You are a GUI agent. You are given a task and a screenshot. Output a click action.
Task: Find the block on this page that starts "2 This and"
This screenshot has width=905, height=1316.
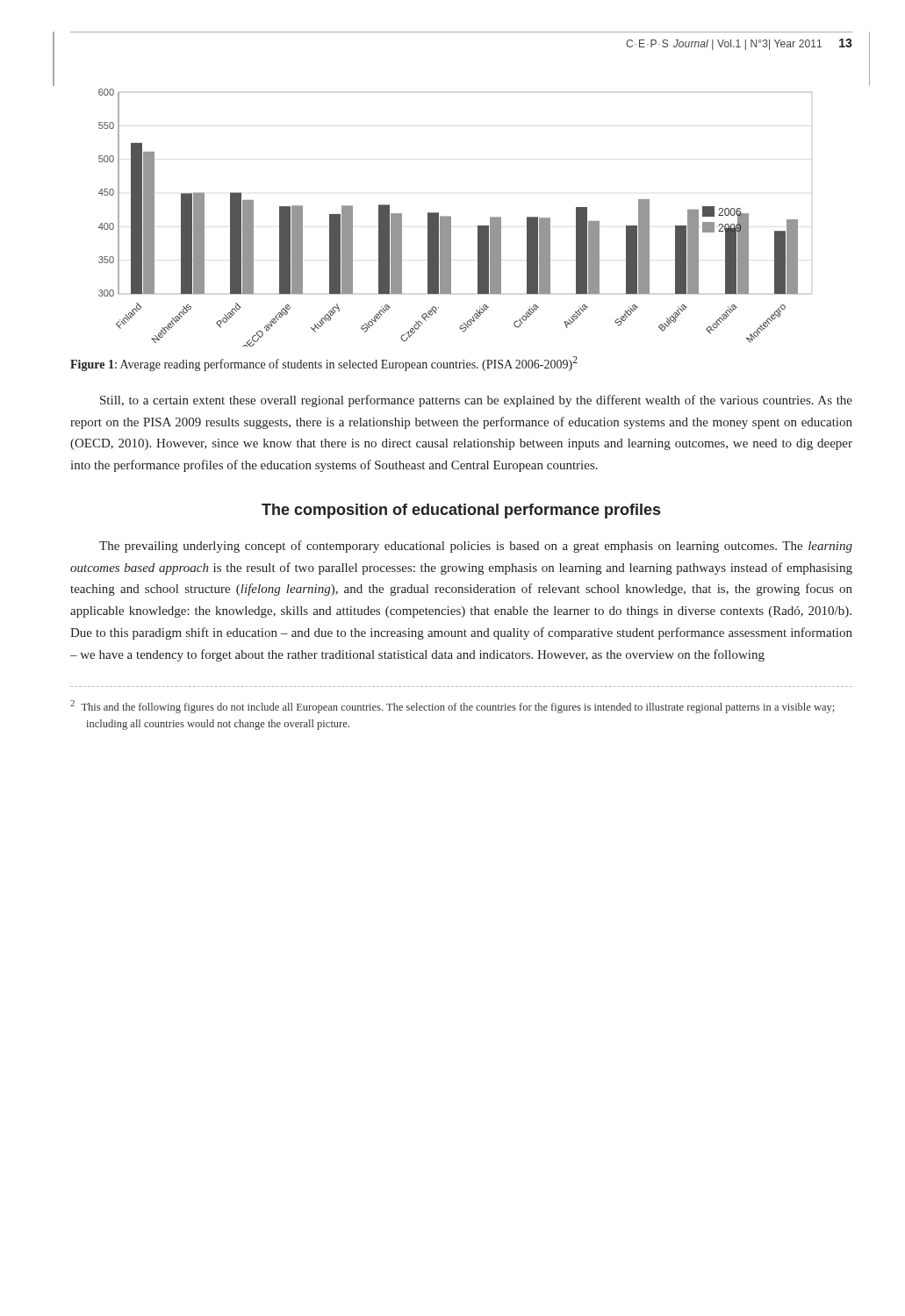453,714
